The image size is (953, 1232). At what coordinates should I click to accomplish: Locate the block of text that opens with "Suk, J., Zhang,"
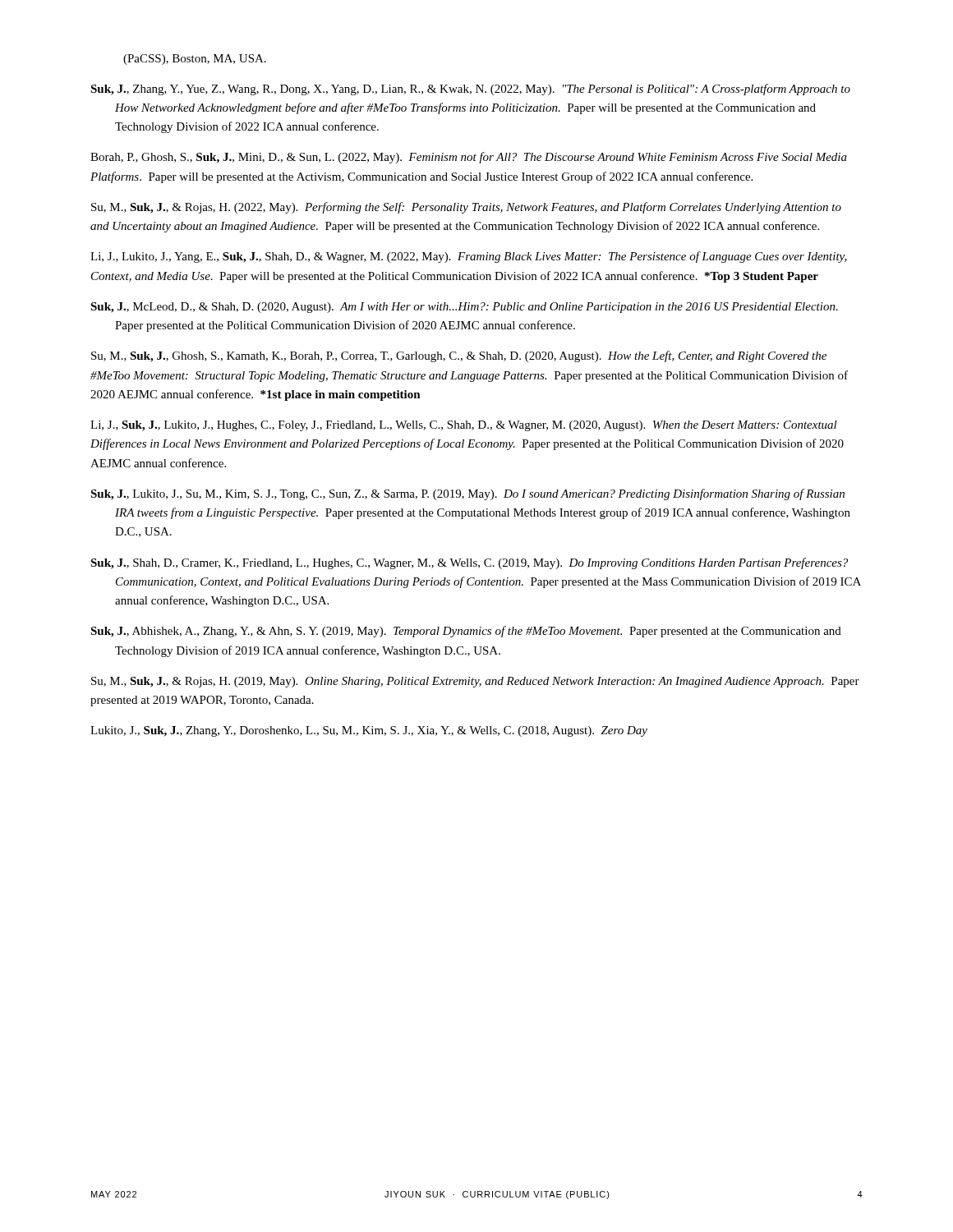470,107
